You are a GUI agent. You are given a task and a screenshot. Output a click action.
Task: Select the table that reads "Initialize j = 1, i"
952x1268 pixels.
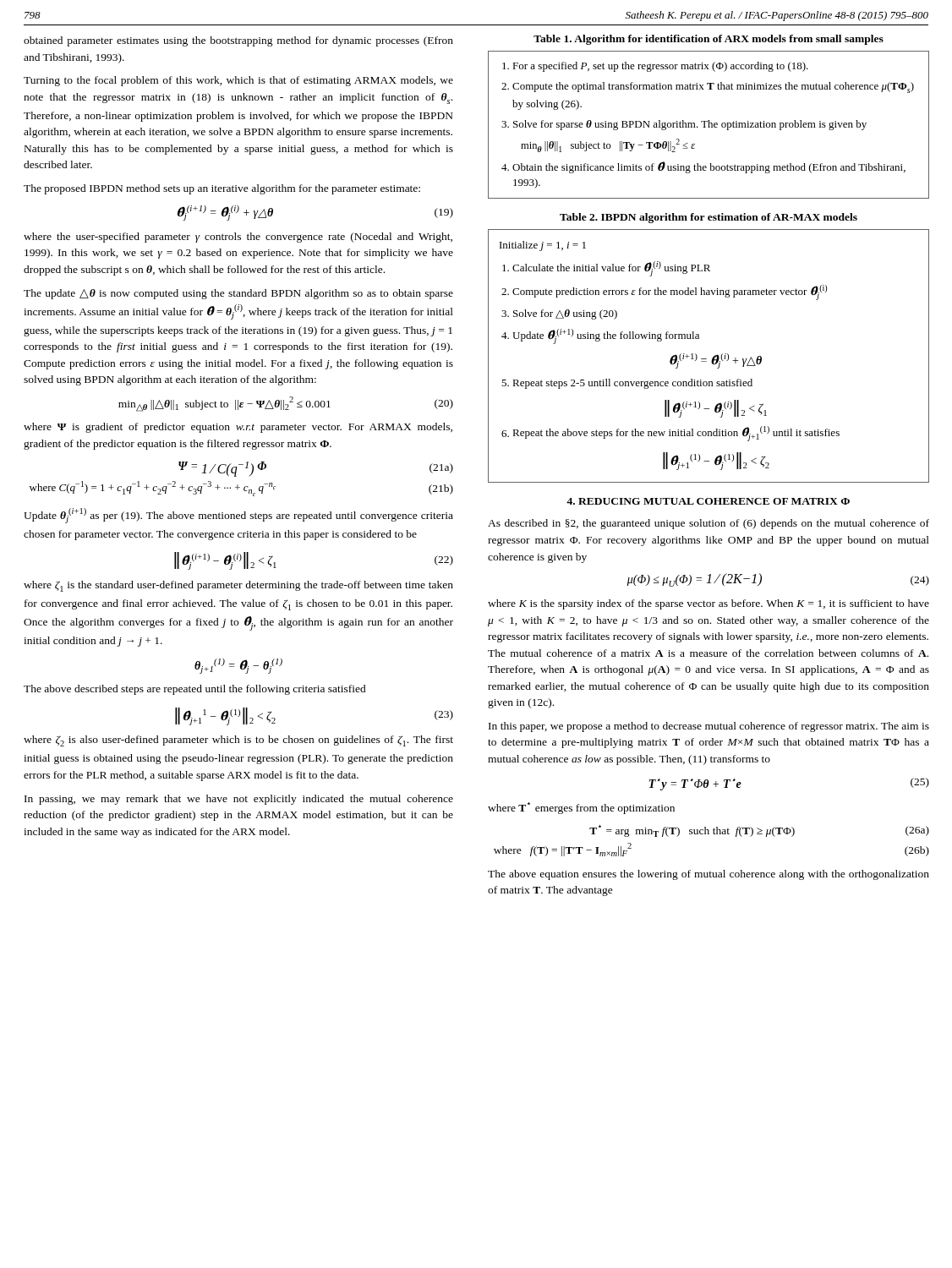coord(708,356)
